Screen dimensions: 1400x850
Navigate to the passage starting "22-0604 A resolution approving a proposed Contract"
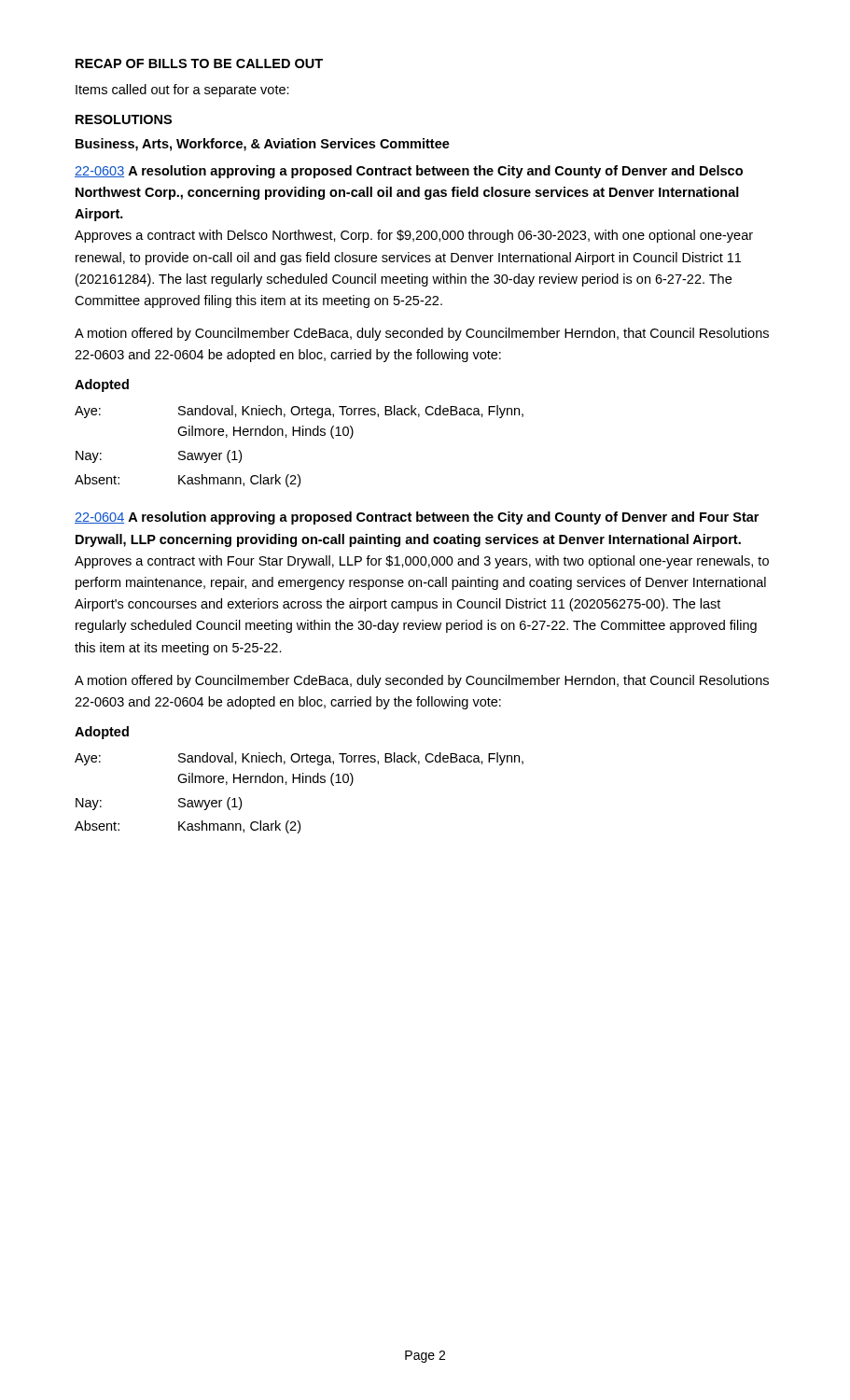(x=422, y=582)
